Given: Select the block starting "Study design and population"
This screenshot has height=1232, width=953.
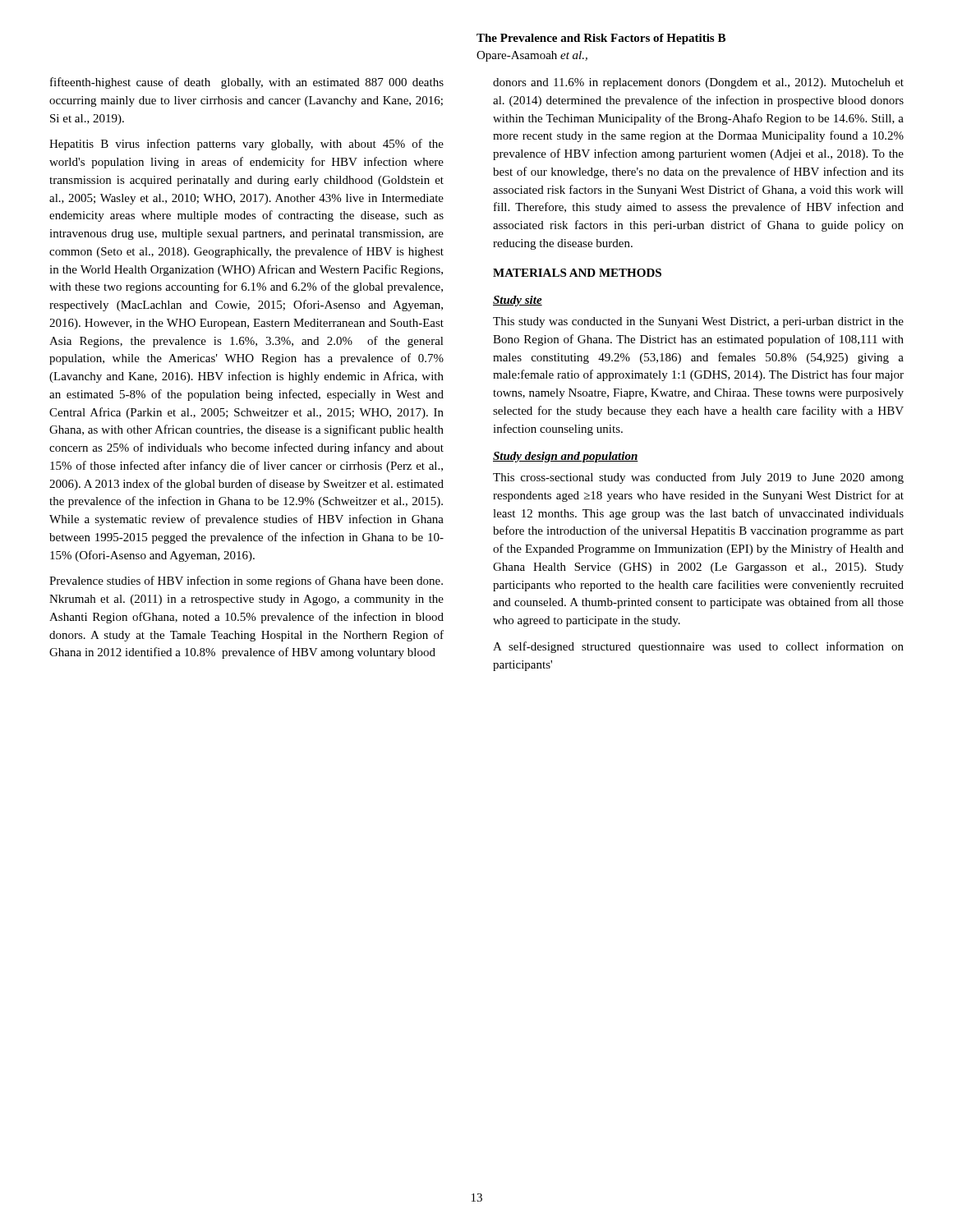Looking at the screenshot, I should [565, 456].
